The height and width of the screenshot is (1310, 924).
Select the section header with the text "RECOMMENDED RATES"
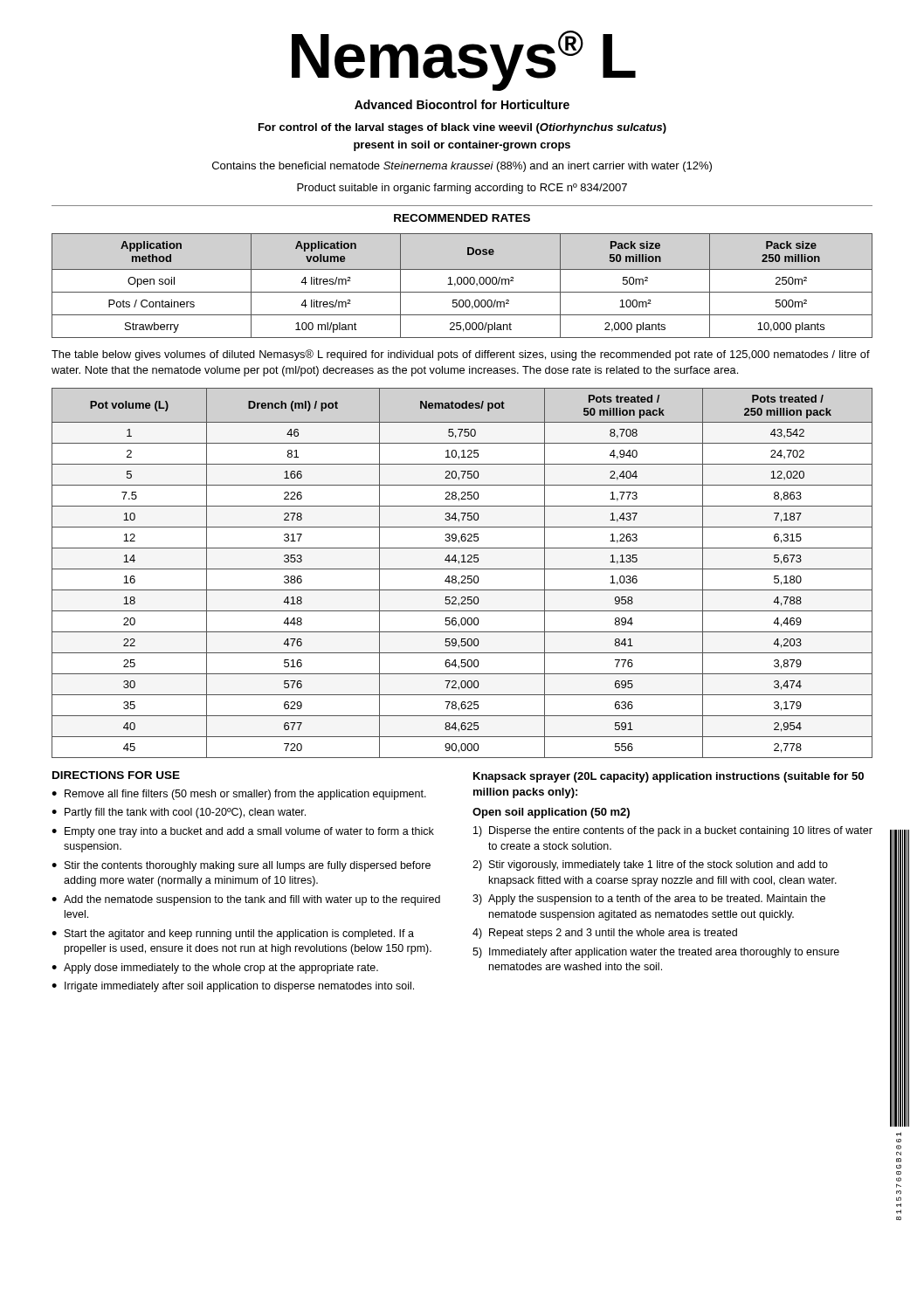(x=462, y=218)
